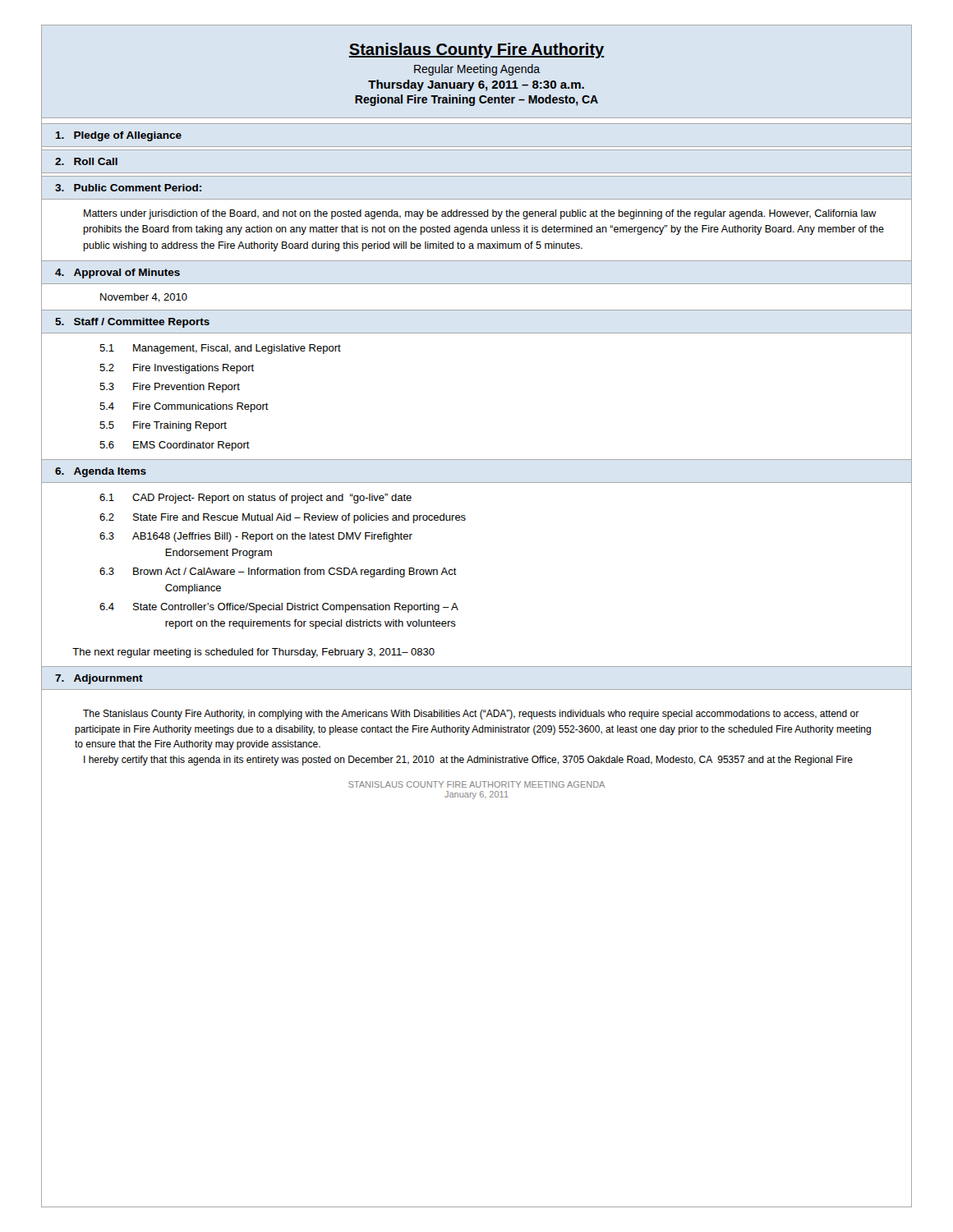Where is the passage that starts "6.3Brown Act / CalAware –"?

[278, 572]
